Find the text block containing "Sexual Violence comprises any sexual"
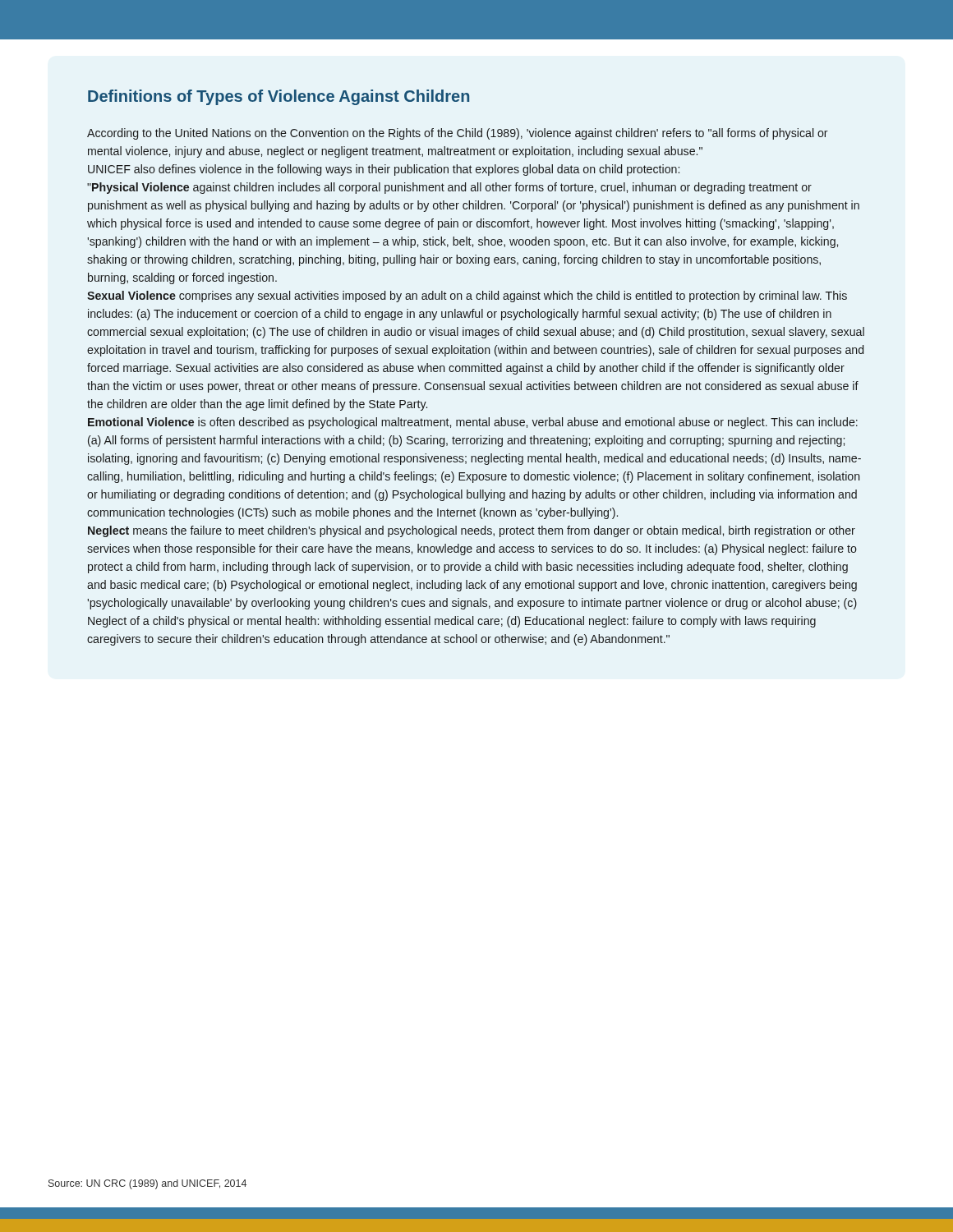 coord(476,350)
